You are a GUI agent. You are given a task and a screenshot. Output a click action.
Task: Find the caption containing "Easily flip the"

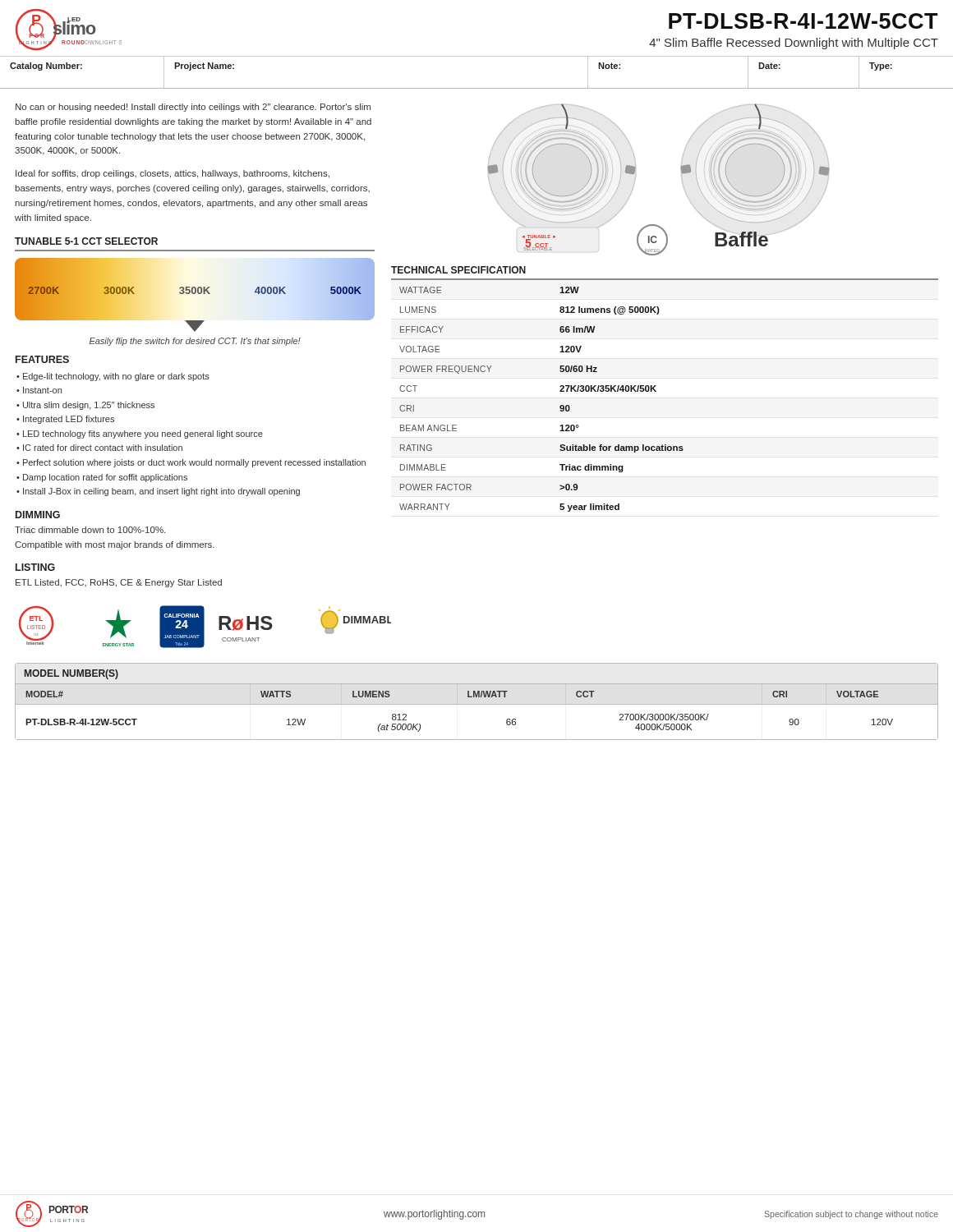(195, 340)
